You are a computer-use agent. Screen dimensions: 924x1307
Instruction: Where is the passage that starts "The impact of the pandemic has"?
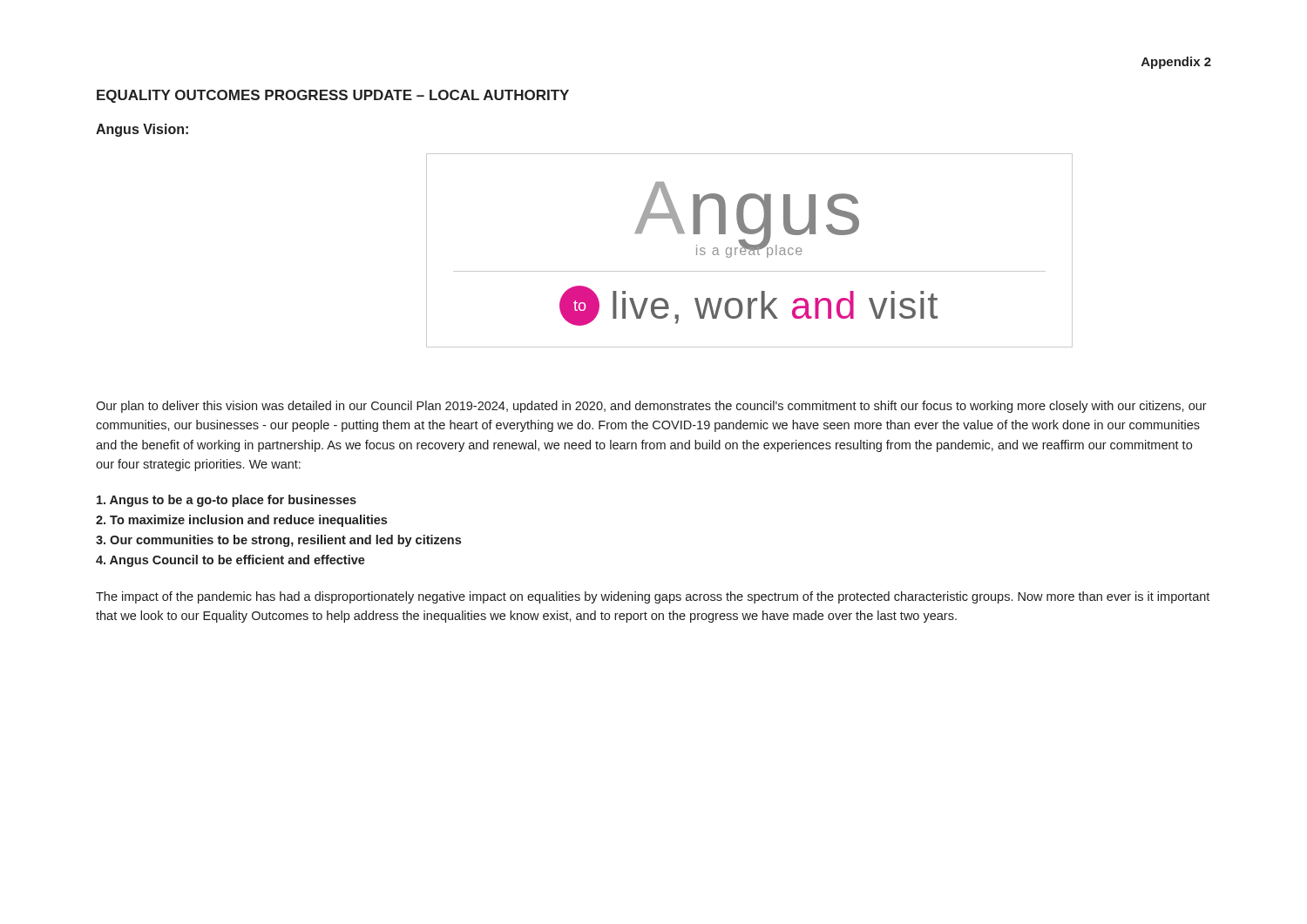[653, 606]
